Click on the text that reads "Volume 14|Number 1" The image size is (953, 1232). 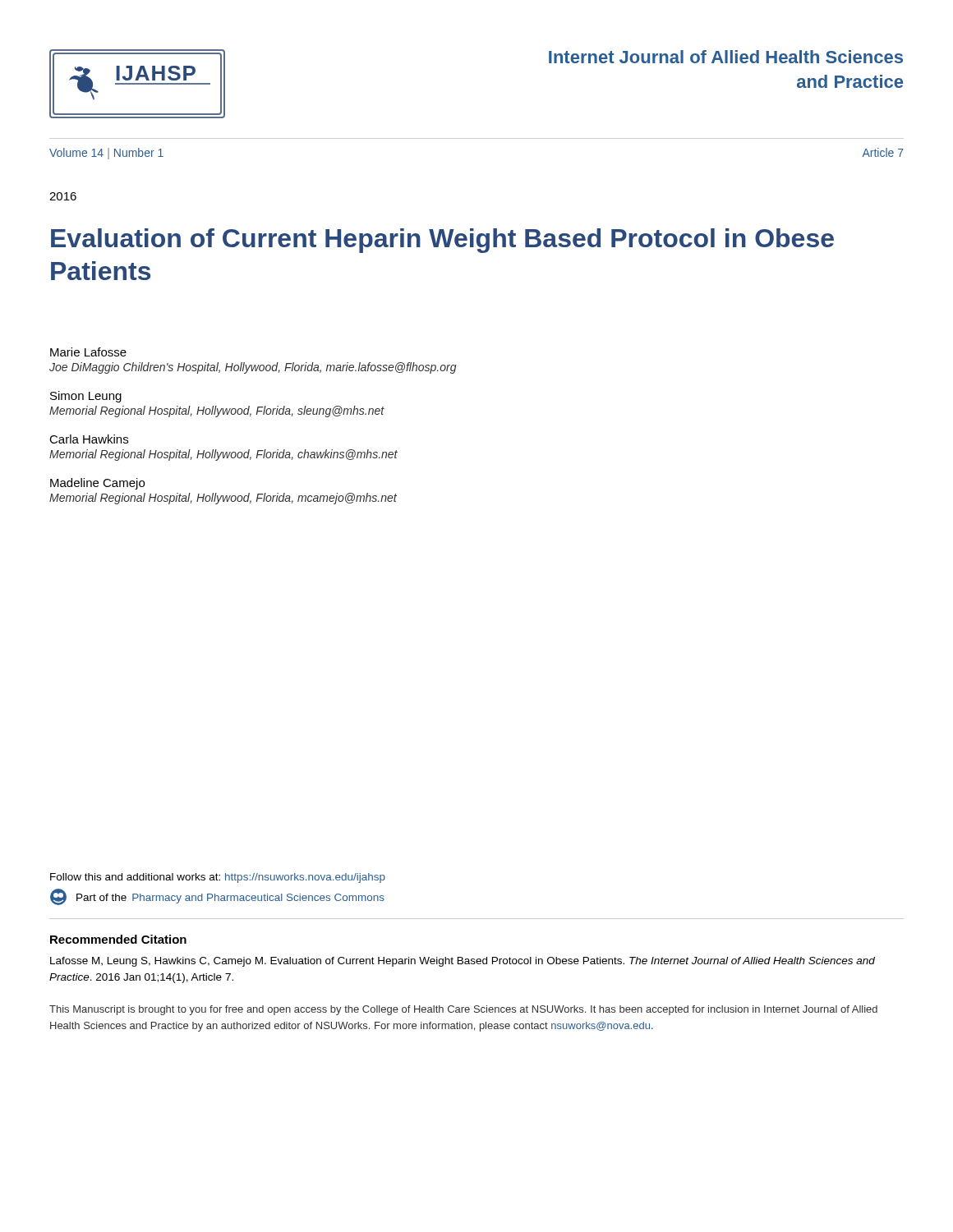click(106, 153)
